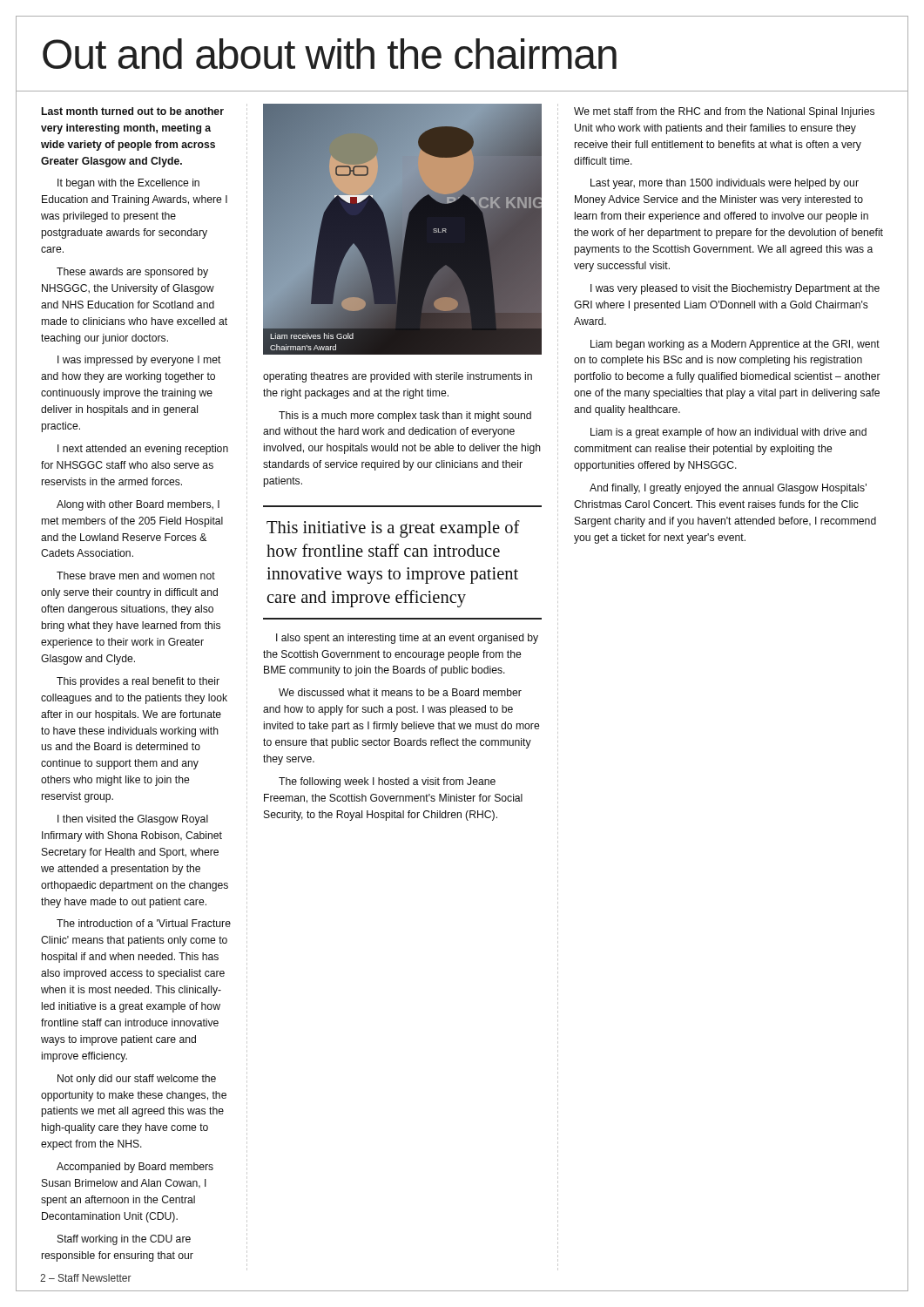The width and height of the screenshot is (924, 1307).
Task: Click on the text block with the text "We met staff from the RHC and from"
Action: 724,112
